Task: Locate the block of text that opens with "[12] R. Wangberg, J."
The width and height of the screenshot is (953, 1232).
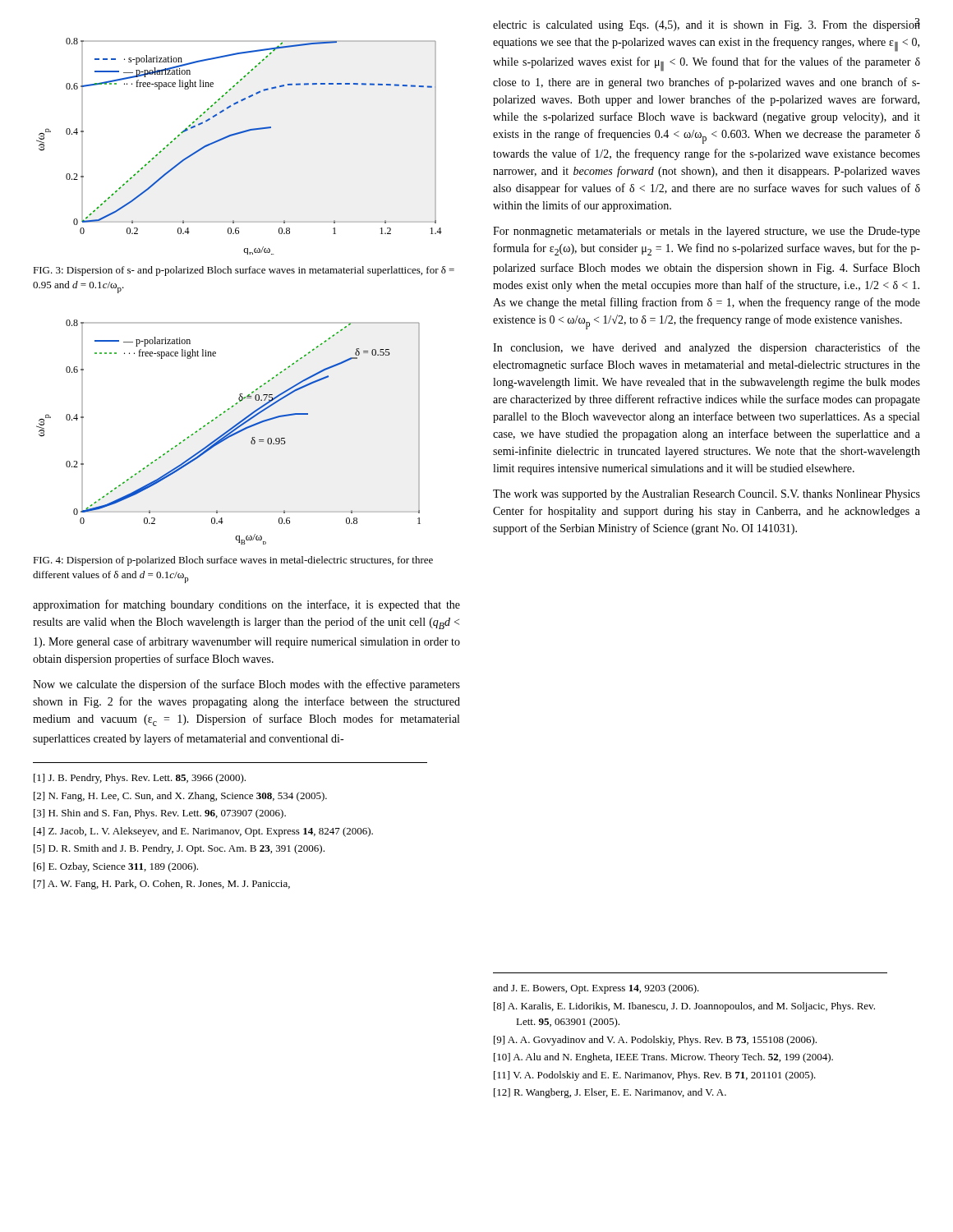Action: click(x=610, y=1092)
